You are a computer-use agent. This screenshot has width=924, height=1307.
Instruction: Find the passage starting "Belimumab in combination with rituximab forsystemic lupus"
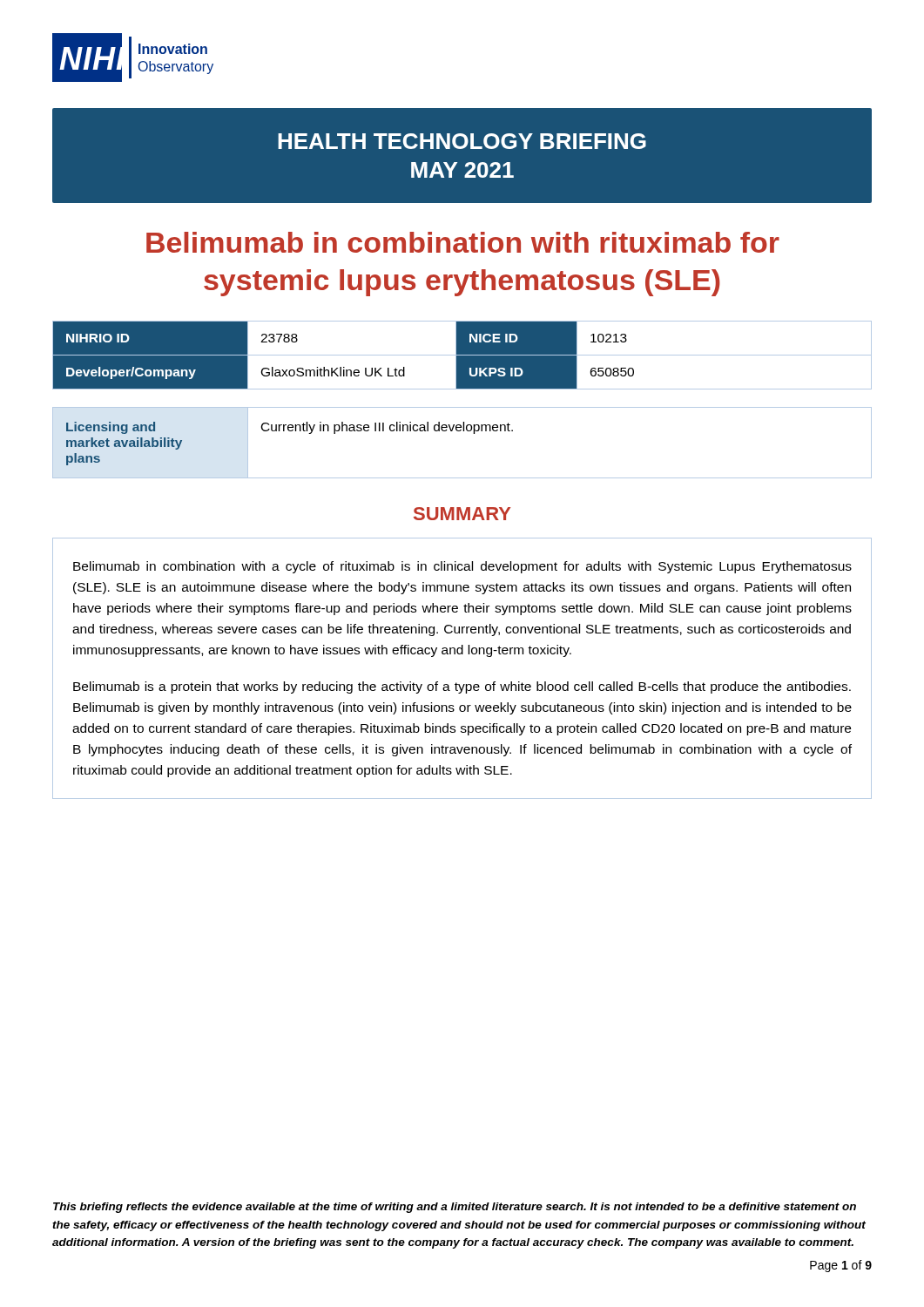pyautogui.click(x=462, y=261)
